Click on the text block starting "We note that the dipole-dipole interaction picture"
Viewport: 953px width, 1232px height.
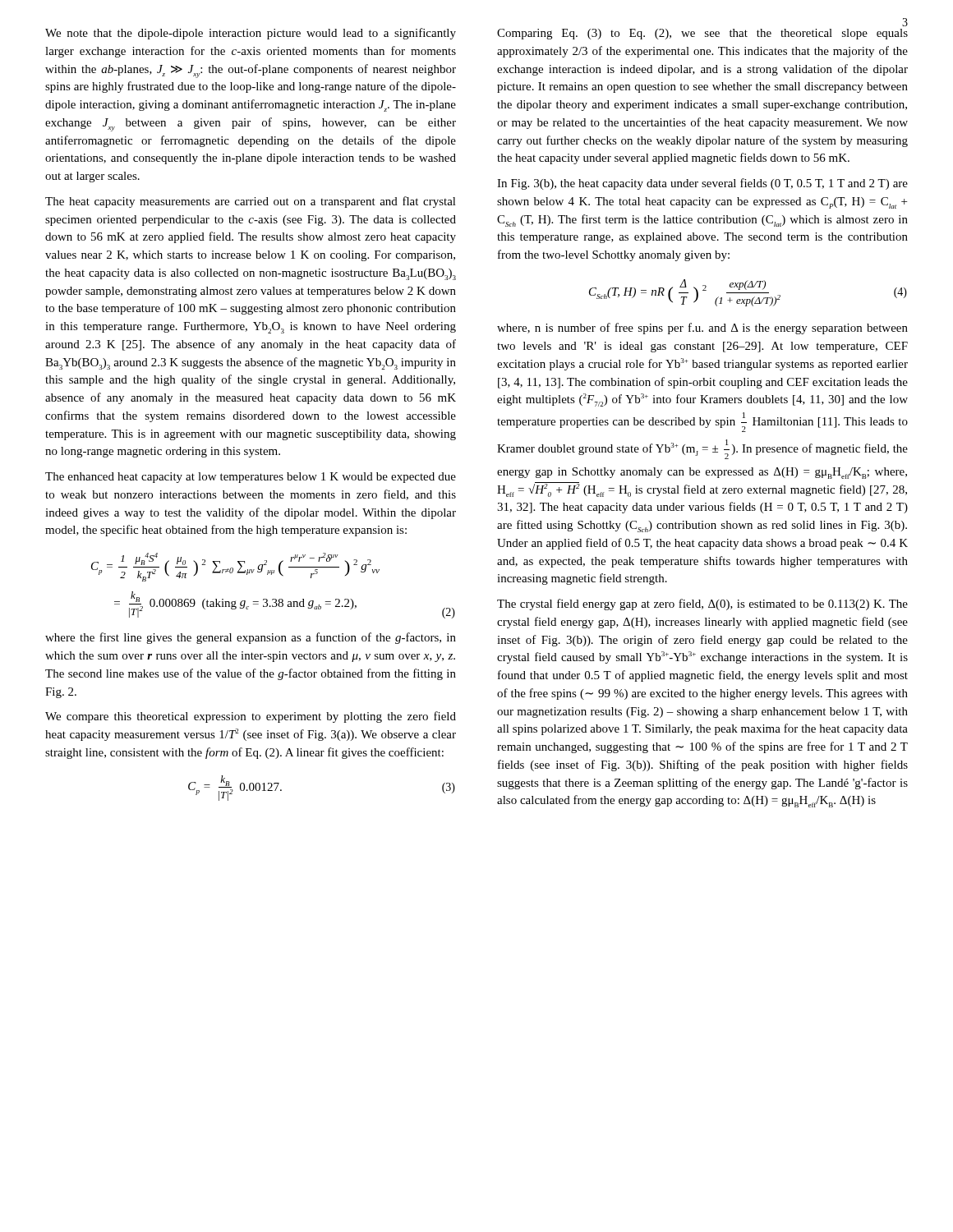click(x=251, y=105)
